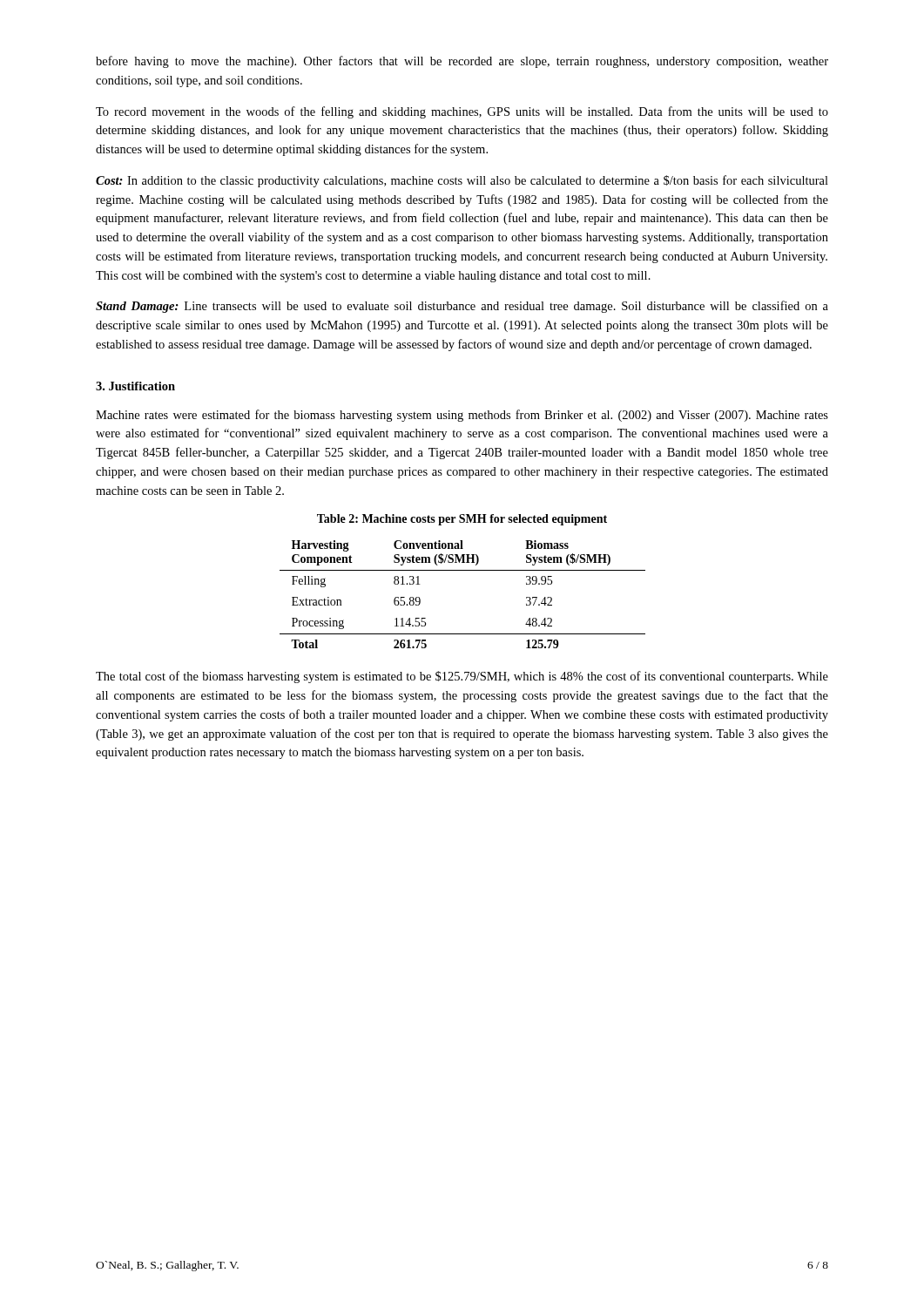Click on the block starting "To record movement in the woods of"

click(462, 130)
